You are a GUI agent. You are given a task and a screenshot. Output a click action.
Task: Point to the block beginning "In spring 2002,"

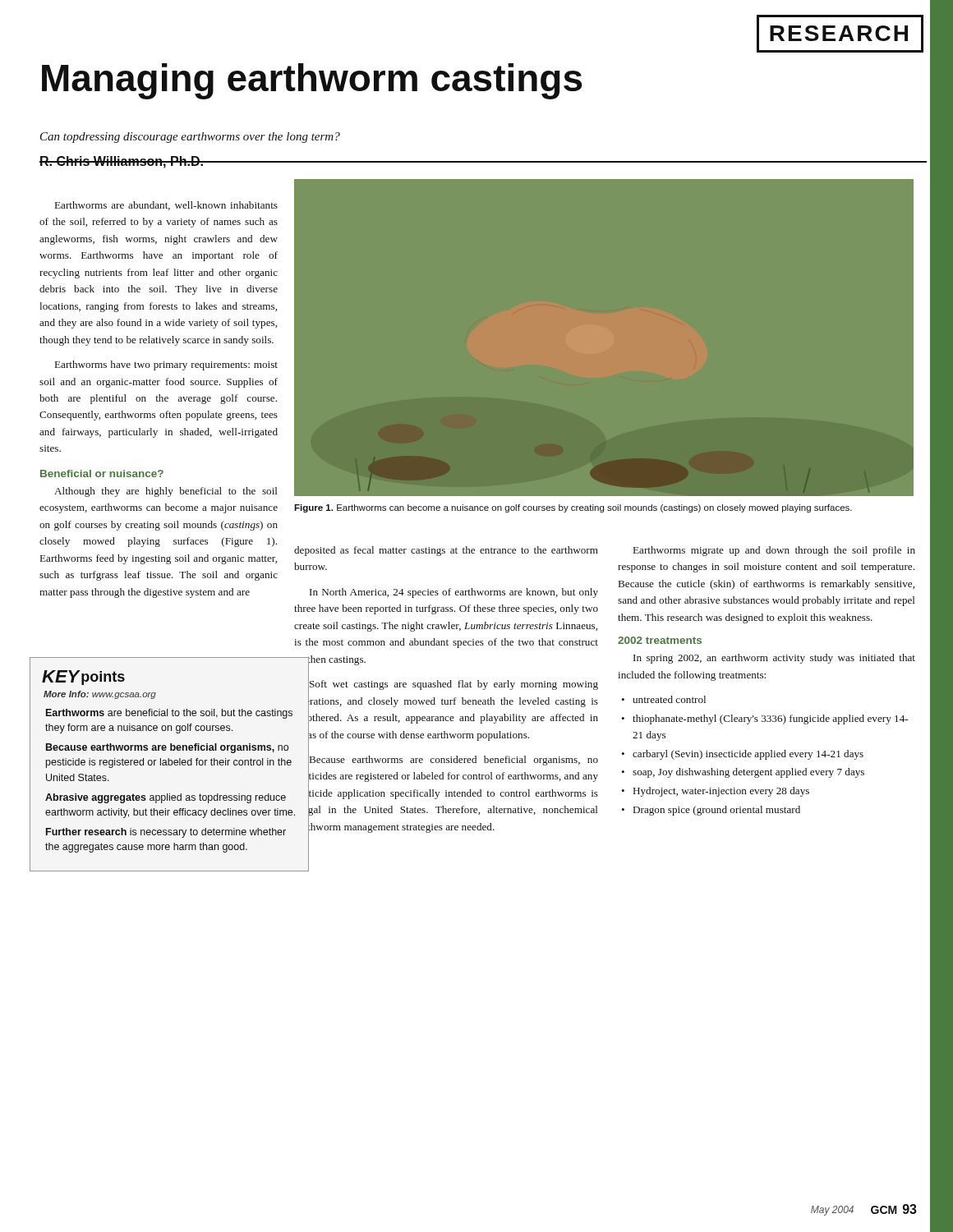tap(766, 667)
